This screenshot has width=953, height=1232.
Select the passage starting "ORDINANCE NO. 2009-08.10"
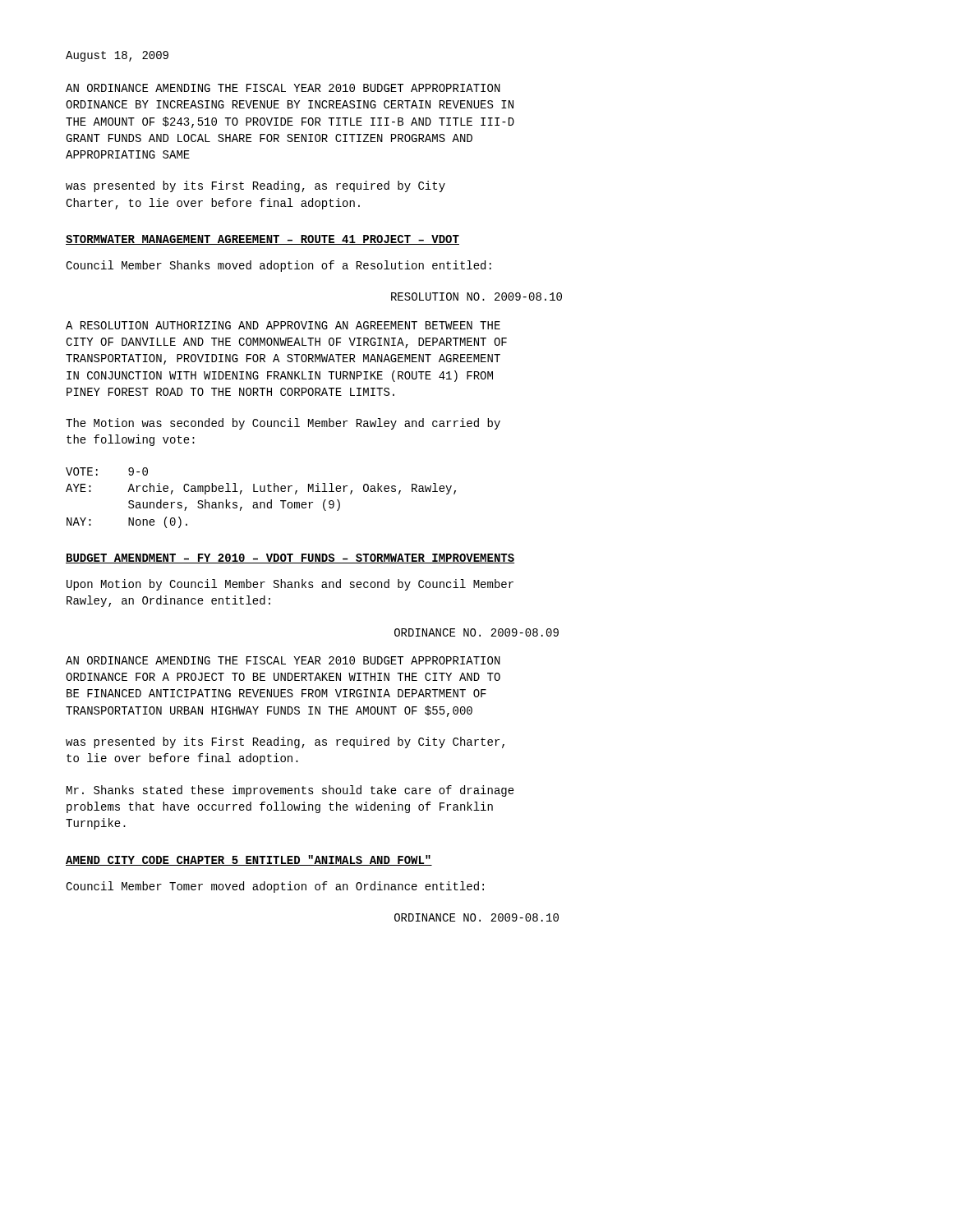pyautogui.click(x=476, y=918)
